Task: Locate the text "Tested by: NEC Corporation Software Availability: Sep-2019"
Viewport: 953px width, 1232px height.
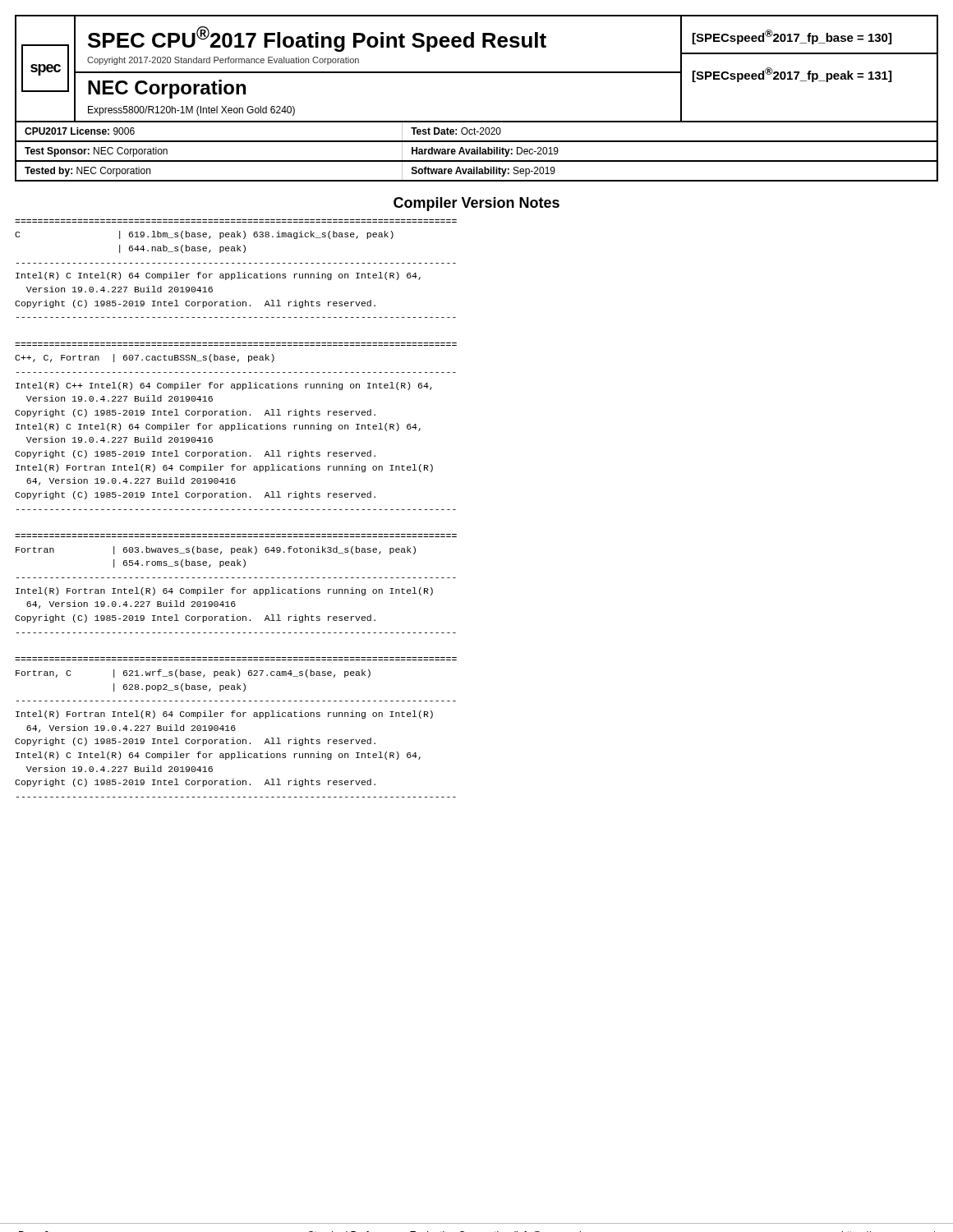Action: tap(476, 171)
